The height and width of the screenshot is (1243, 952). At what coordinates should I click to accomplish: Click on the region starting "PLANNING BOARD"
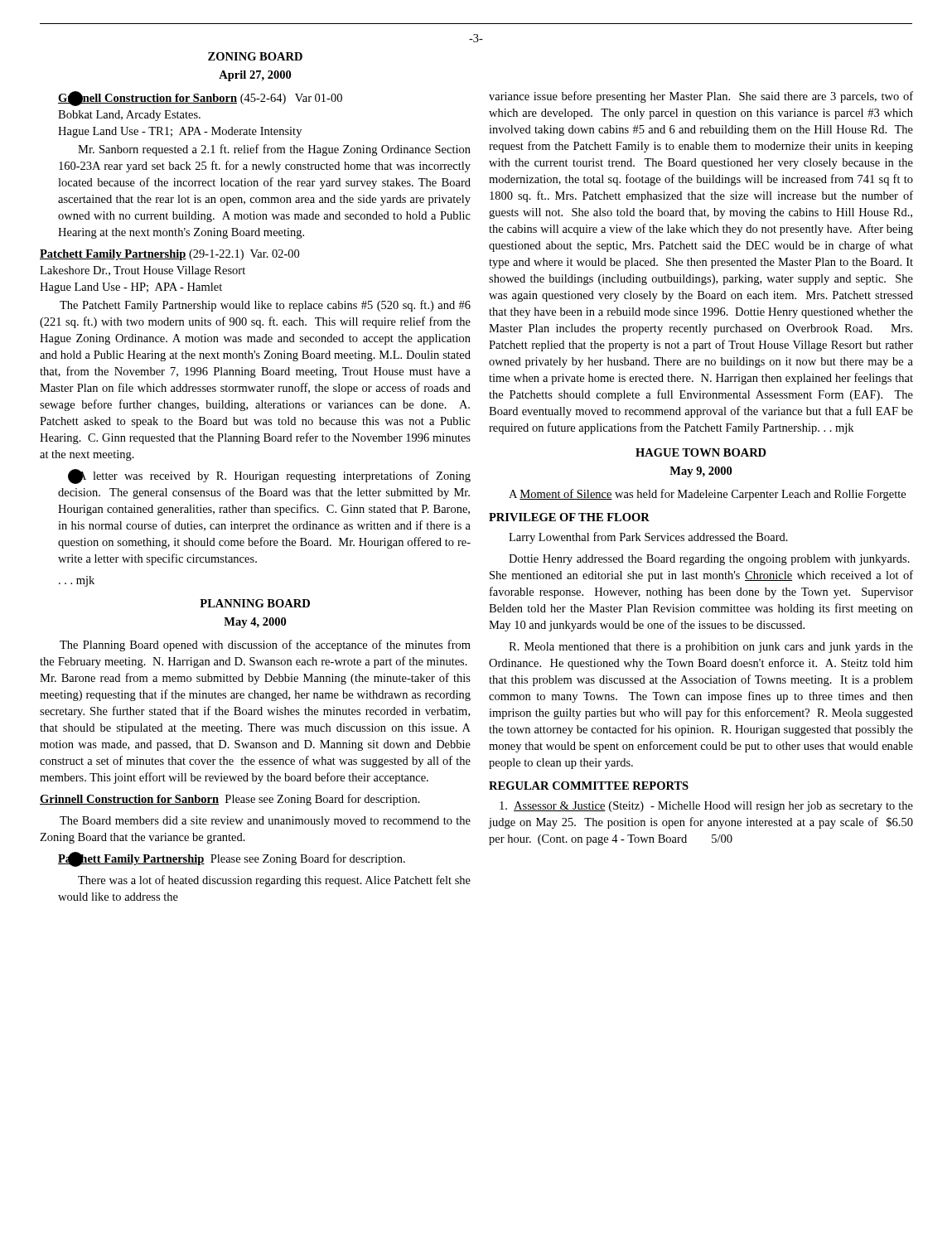tap(255, 603)
